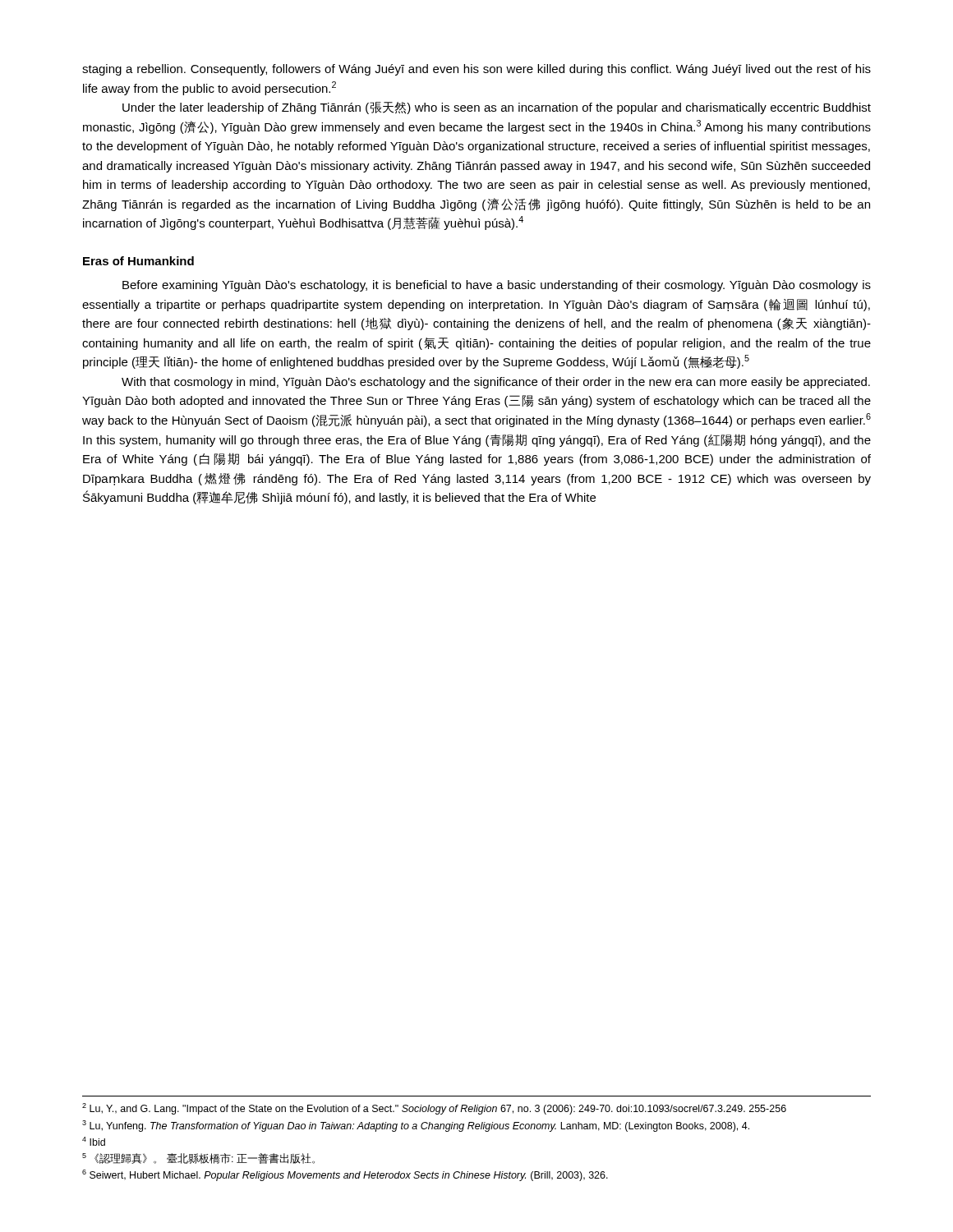The width and height of the screenshot is (953, 1232).
Task: Select the element starting "6 Seiwert, Hubert Michael. Popular Religious Movements"
Action: click(x=345, y=1174)
